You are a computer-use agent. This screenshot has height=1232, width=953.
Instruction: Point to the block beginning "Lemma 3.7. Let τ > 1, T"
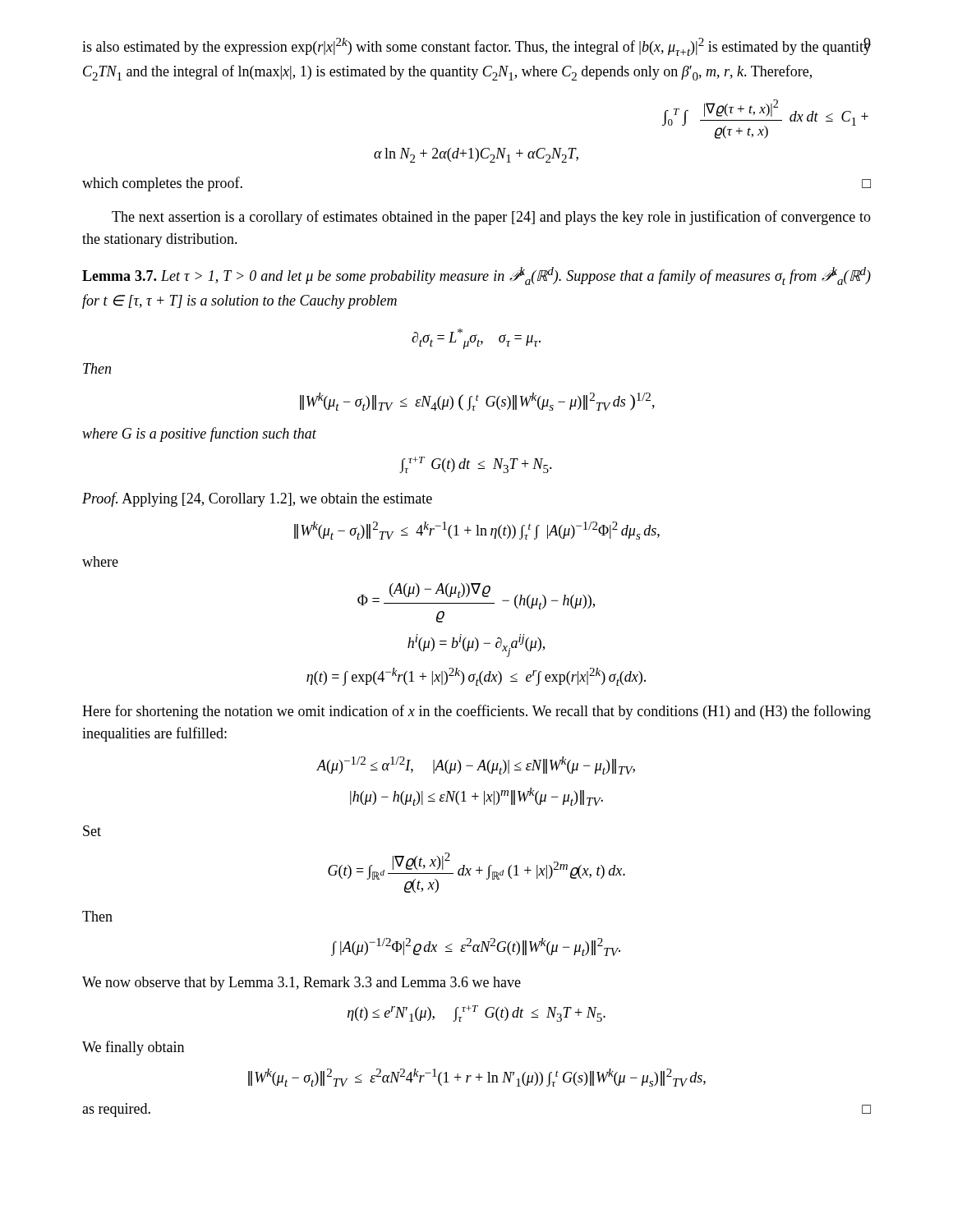pyautogui.click(x=476, y=287)
